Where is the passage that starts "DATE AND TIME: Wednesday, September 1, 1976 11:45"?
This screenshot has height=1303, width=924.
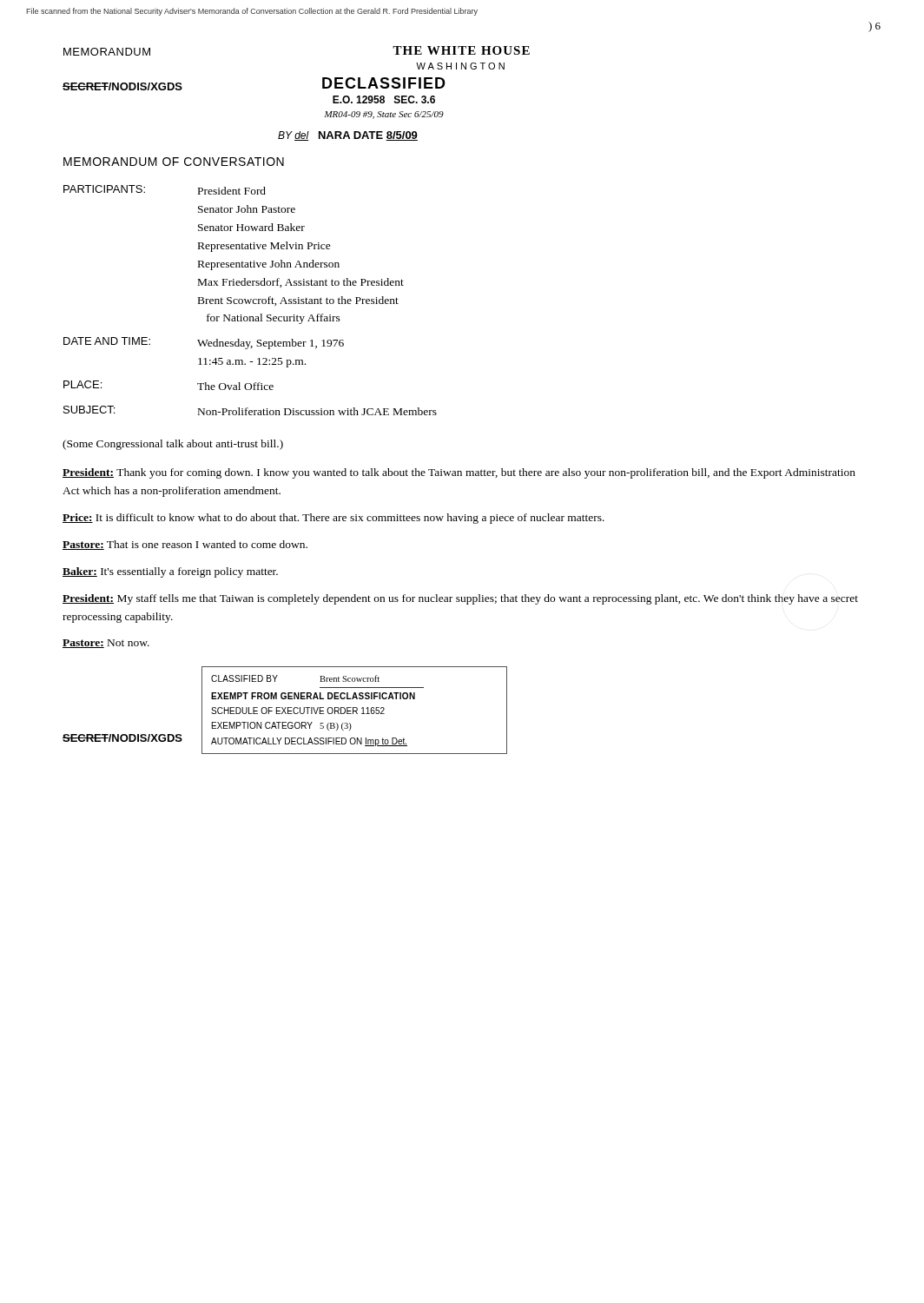point(204,343)
